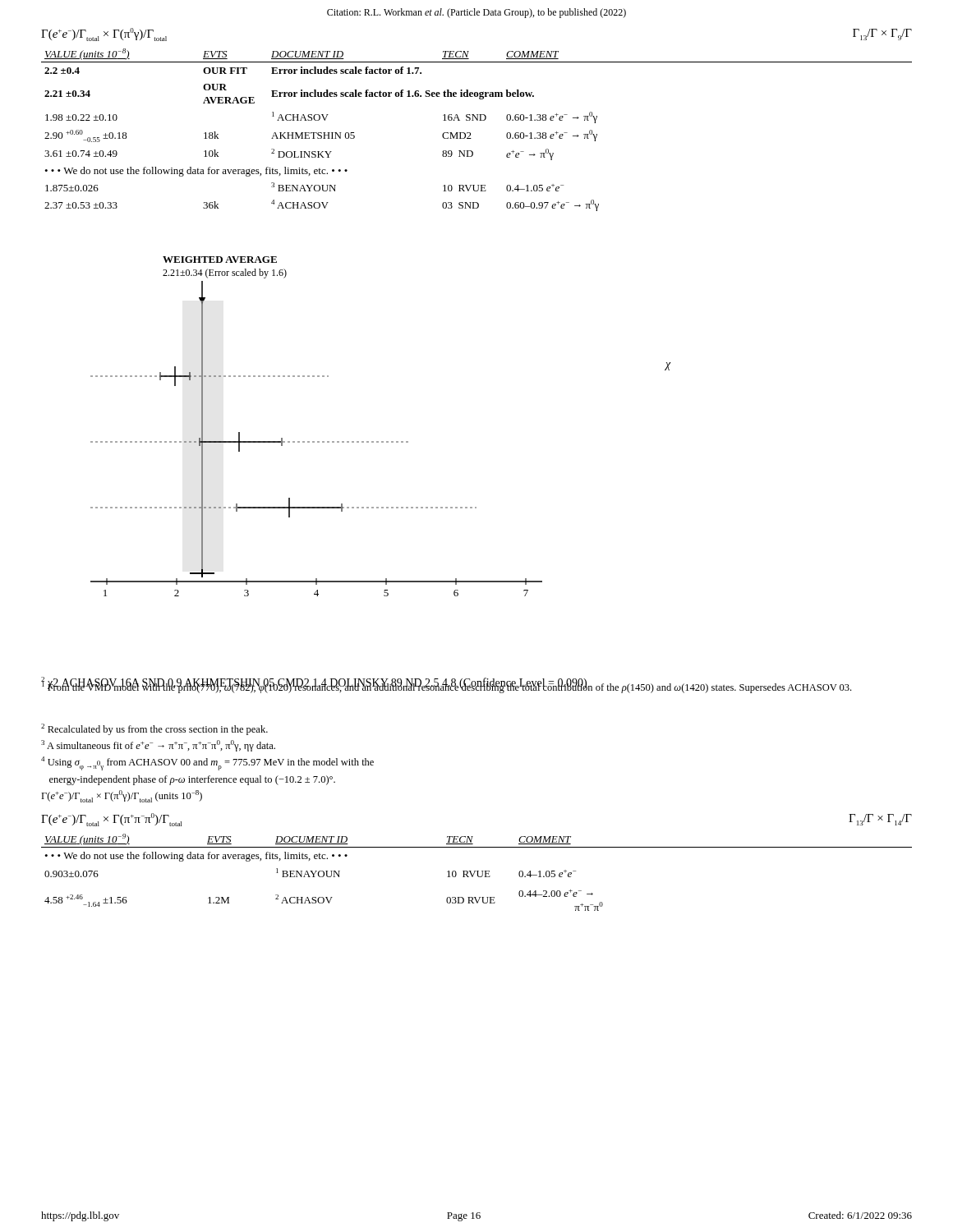Where is the passage that starts "2 Recalculated by"?
This screenshot has height=1232, width=953.
click(155, 729)
